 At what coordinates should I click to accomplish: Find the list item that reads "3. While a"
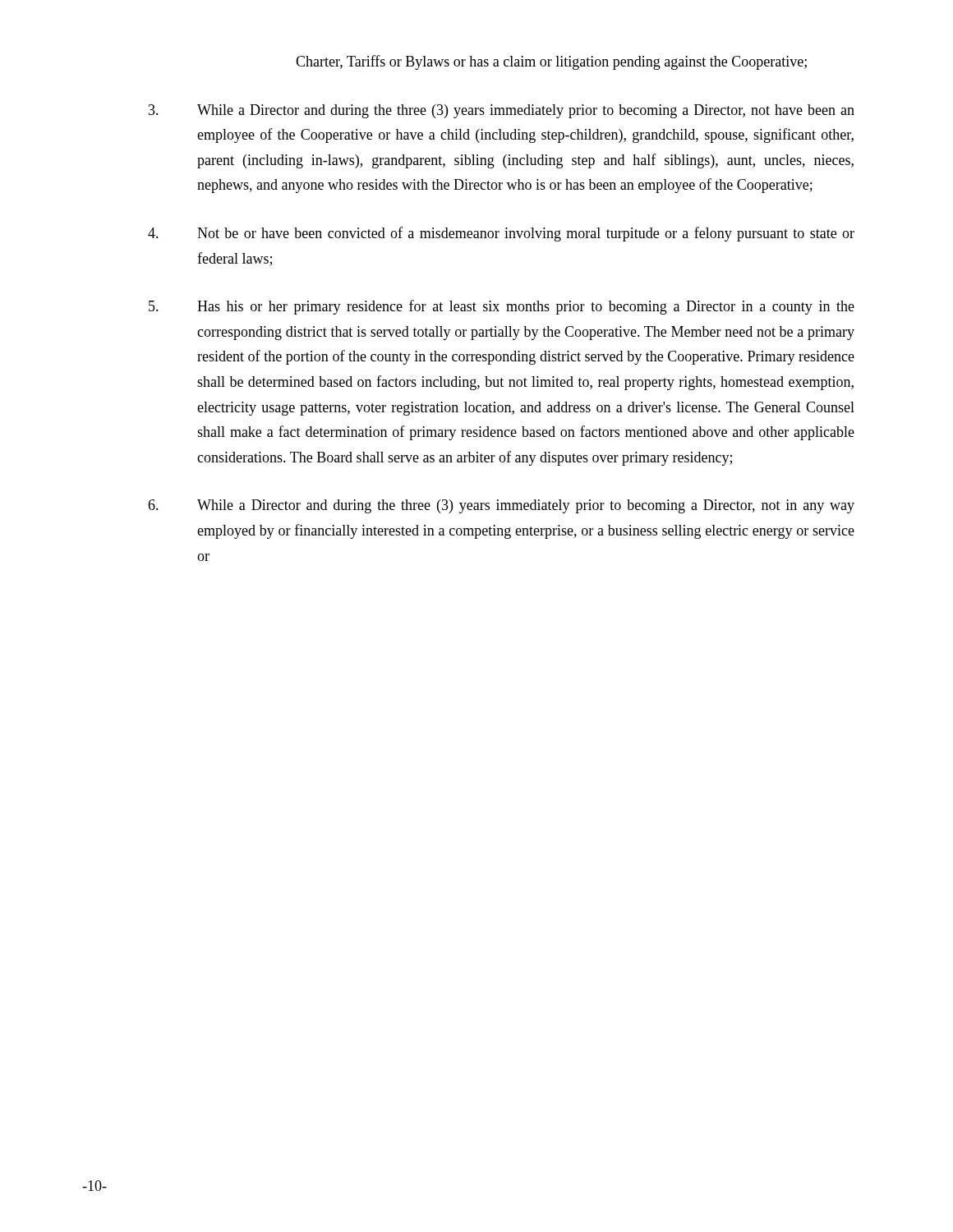501,148
